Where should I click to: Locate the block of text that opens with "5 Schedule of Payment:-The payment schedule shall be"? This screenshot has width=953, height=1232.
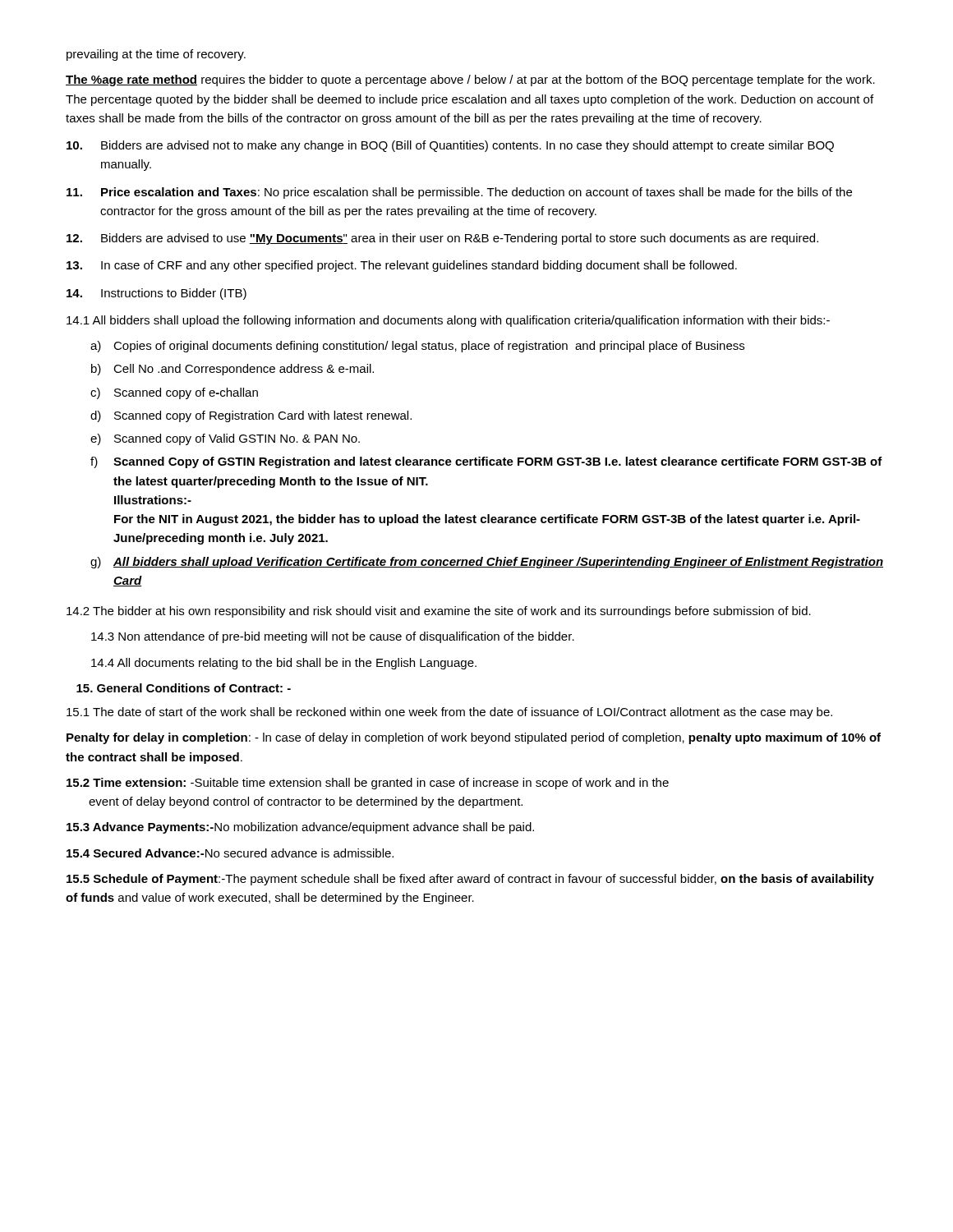click(470, 888)
